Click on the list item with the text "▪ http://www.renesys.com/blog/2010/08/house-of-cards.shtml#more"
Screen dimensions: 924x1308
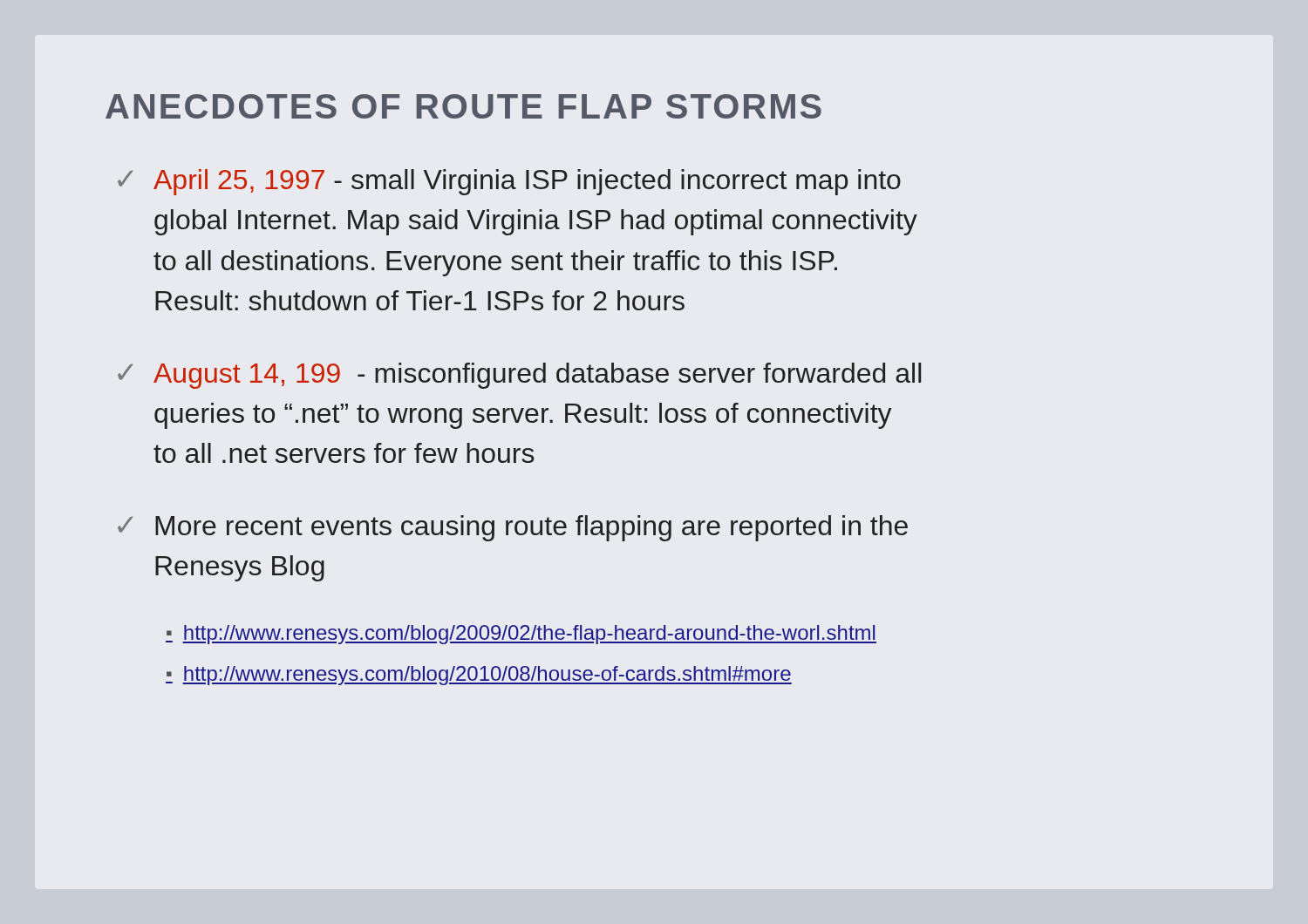[479, 674]
